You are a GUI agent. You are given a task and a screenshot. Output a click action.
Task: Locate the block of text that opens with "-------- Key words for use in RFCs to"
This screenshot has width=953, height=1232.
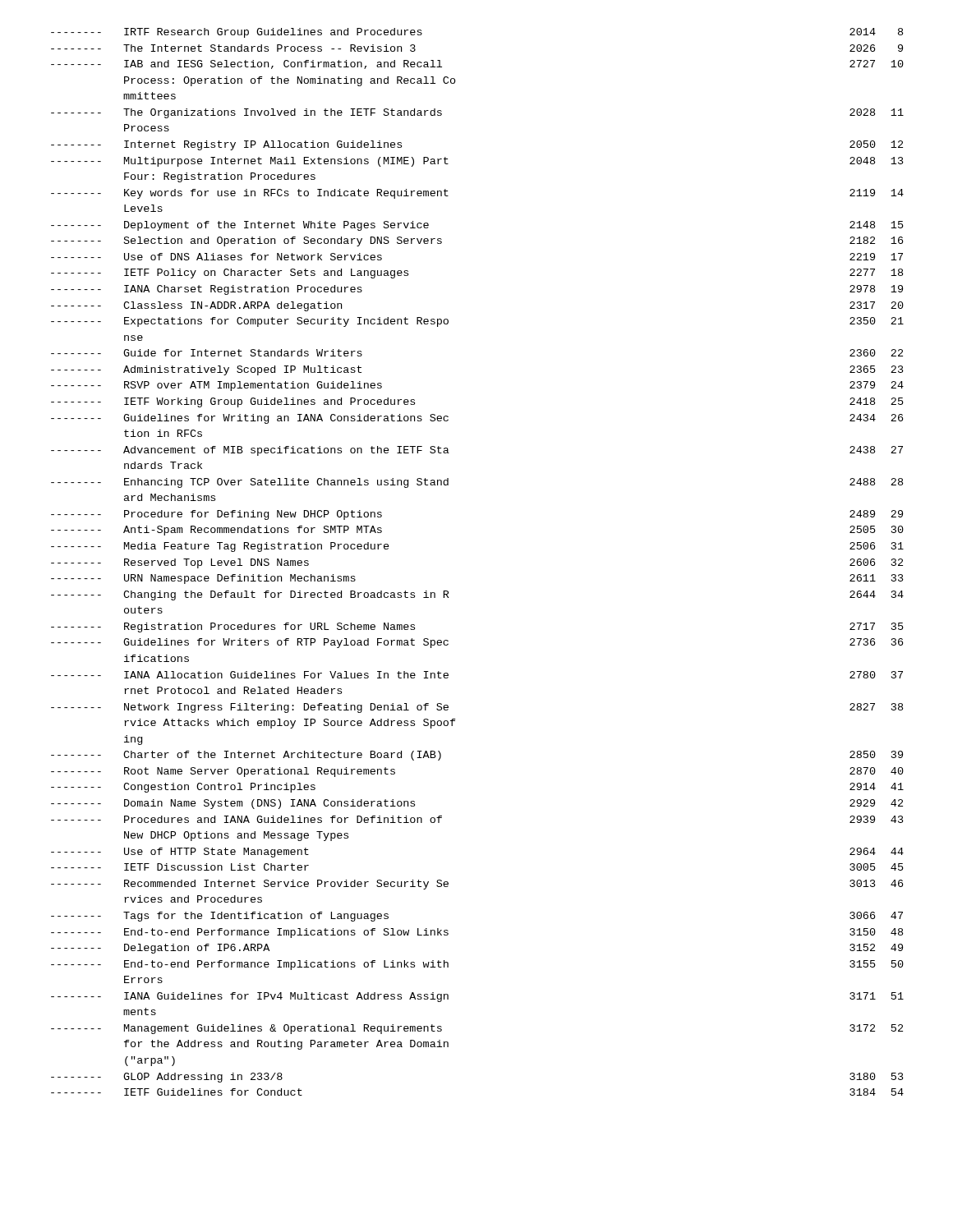79,193
